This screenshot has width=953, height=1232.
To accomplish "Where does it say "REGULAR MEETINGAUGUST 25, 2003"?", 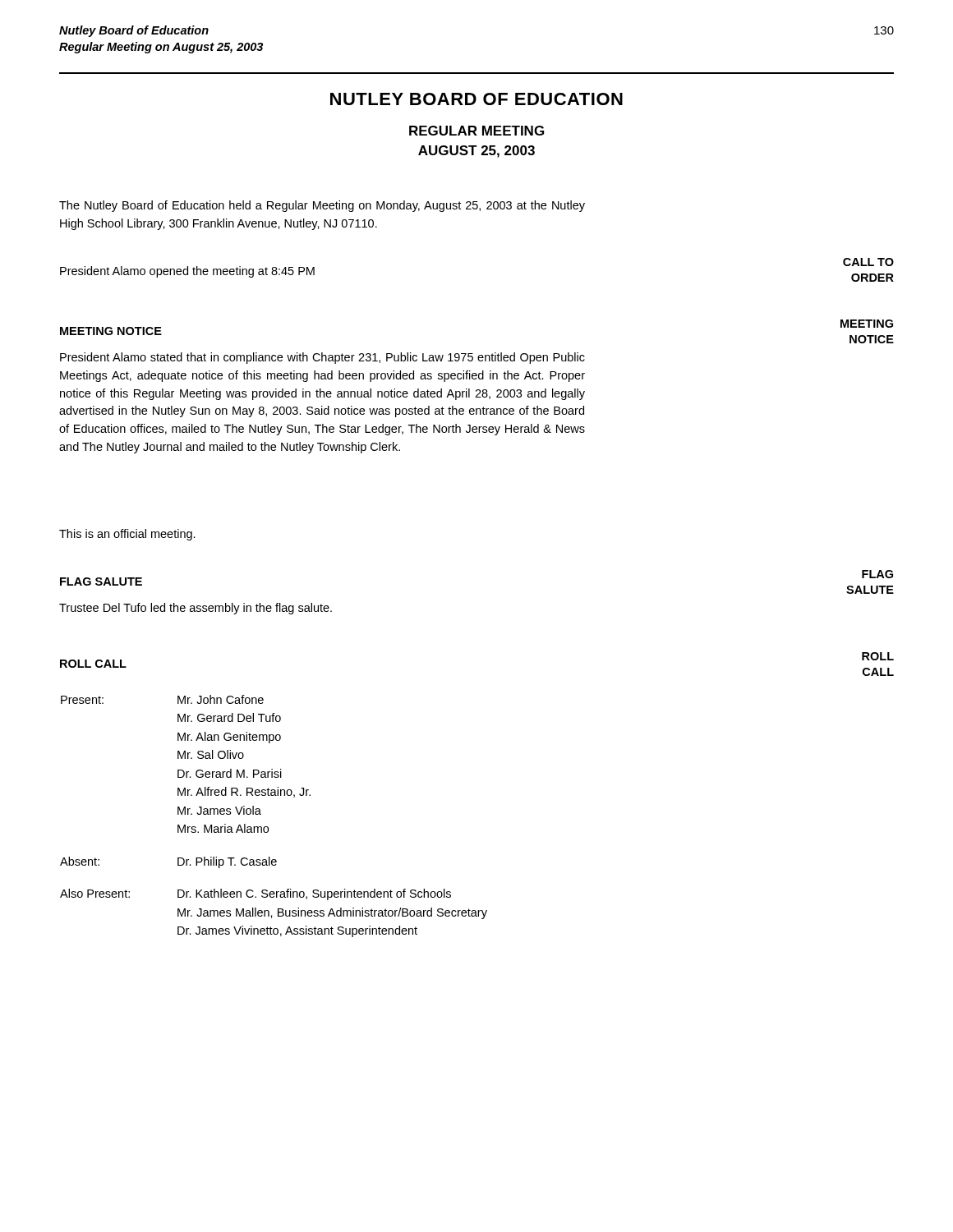I will (x=476, y=141).
